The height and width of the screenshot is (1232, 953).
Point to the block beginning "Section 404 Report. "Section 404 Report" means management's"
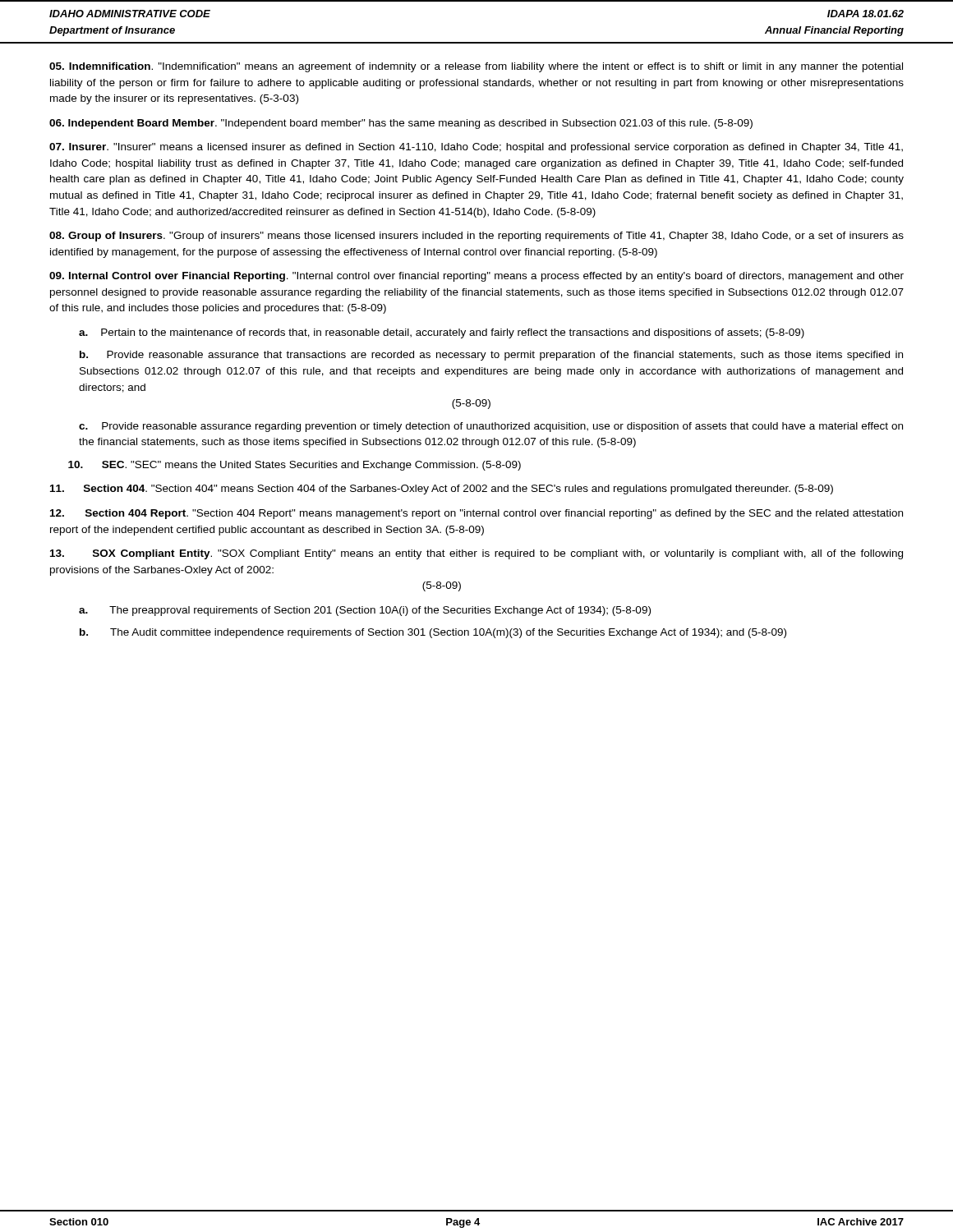(x=476, y=521)
